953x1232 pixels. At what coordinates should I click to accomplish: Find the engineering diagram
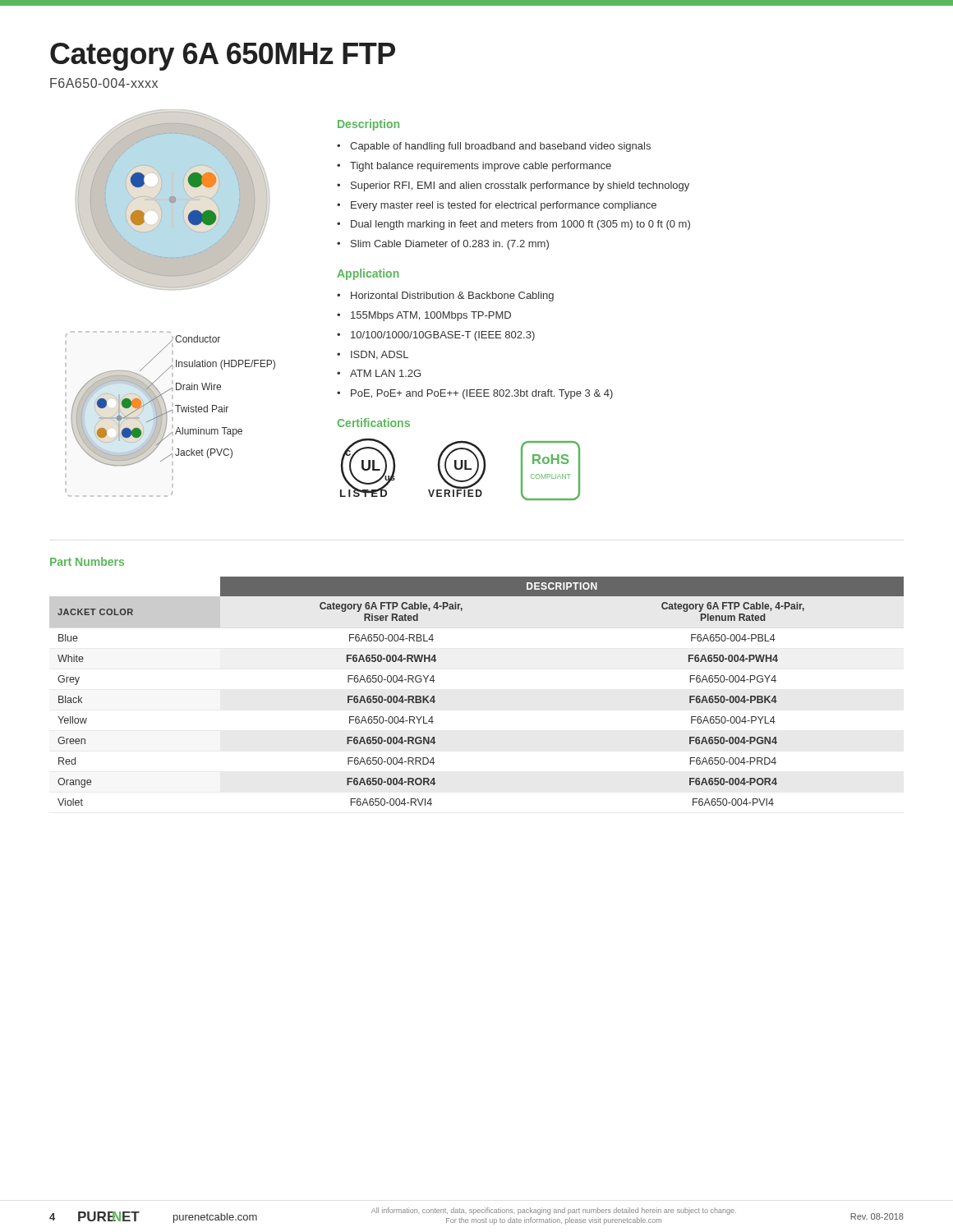(x=181, y=419)
